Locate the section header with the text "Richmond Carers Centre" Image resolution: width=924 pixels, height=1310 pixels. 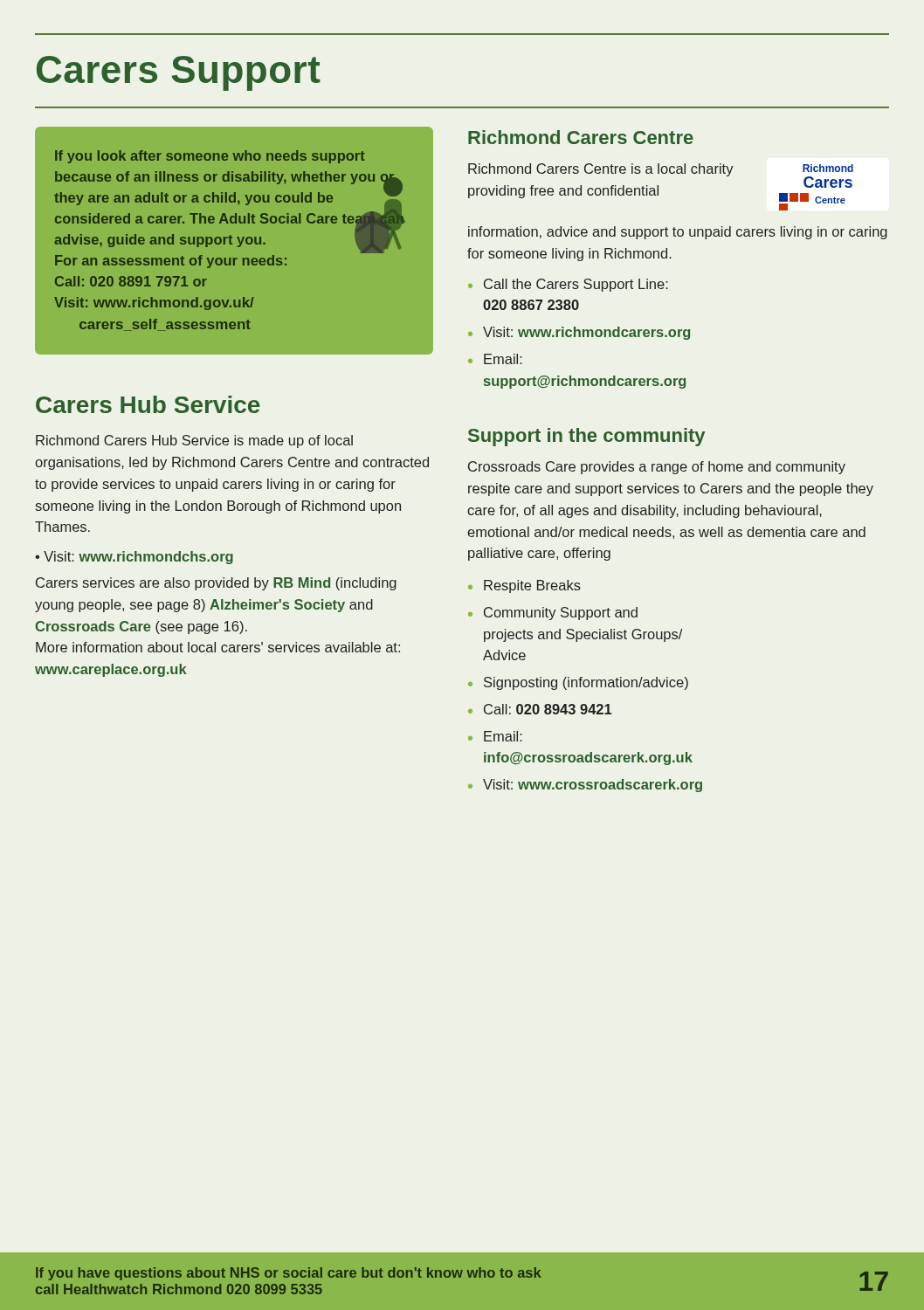pos(580,138)
